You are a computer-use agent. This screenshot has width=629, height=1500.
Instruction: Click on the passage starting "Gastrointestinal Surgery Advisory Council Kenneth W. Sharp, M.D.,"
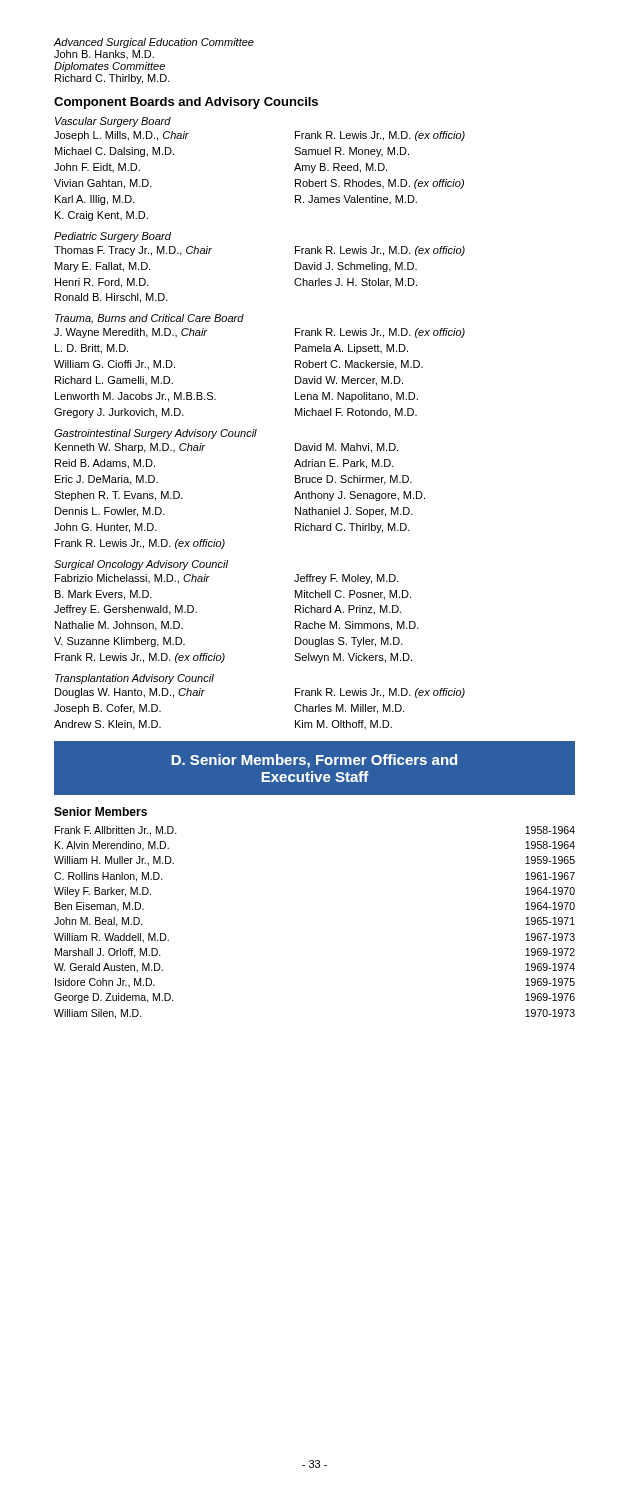tap(314, 489)
